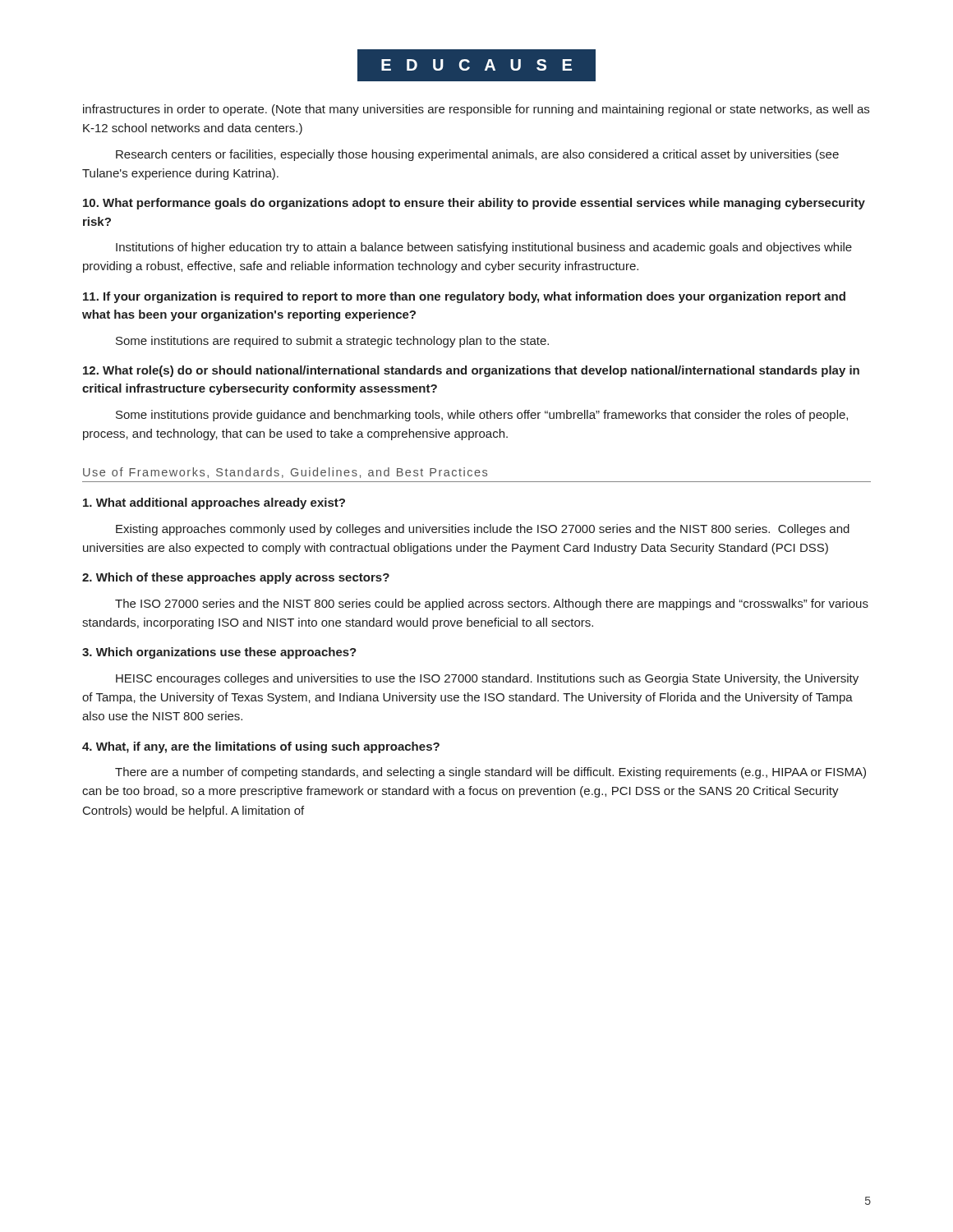Click on the block starting "3. Which organizations use"
The width and height of the screenshot is (953, 1232).
219,652
